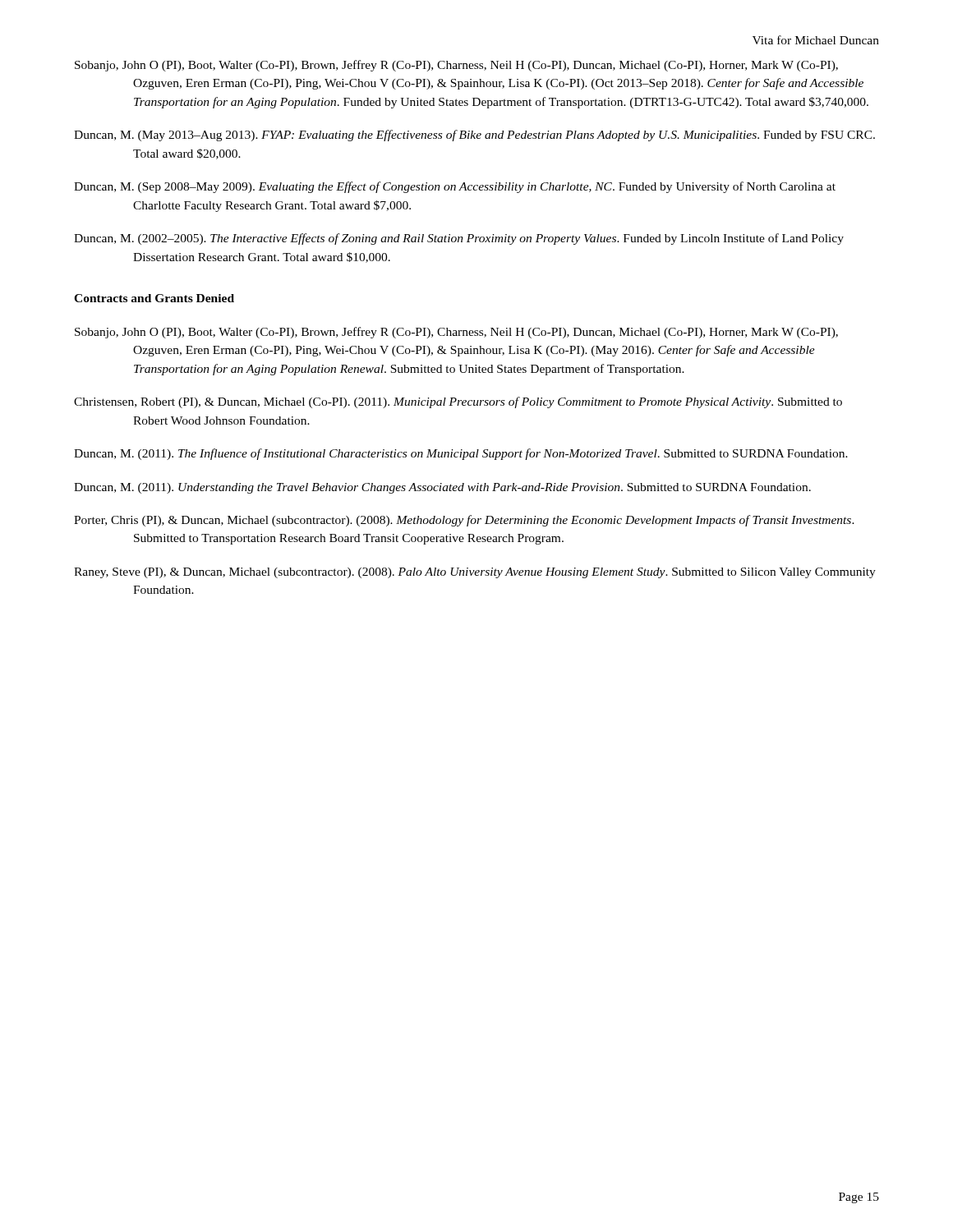Image resolution: width=953 pixels, height=1232 pixels.
Task: Point to the block beginning "Christensen, Robert (PI), & Duncan, Michael (Co-PI). (2011)."
Action: coord(458,411)
